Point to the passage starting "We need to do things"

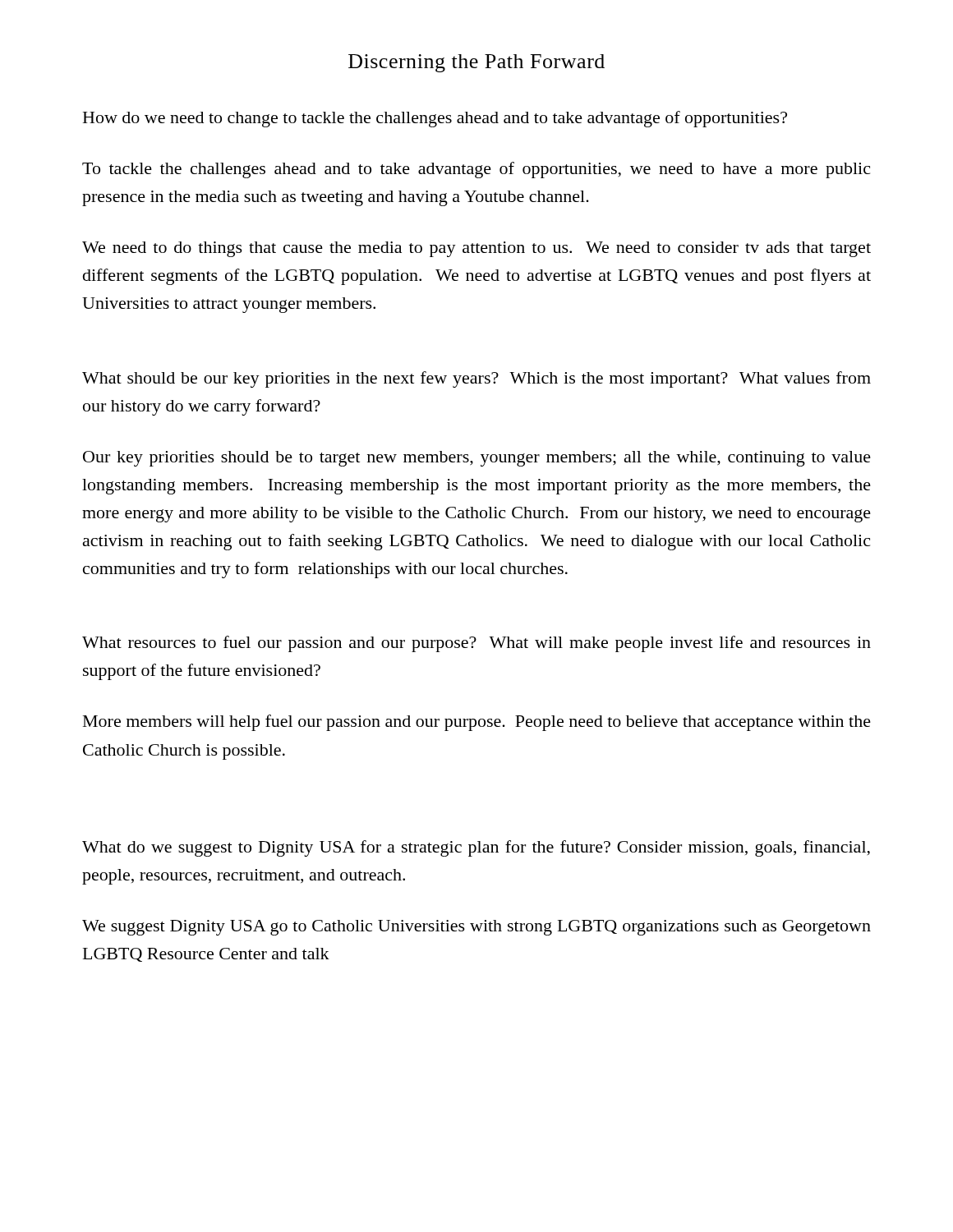click(476, 275)
